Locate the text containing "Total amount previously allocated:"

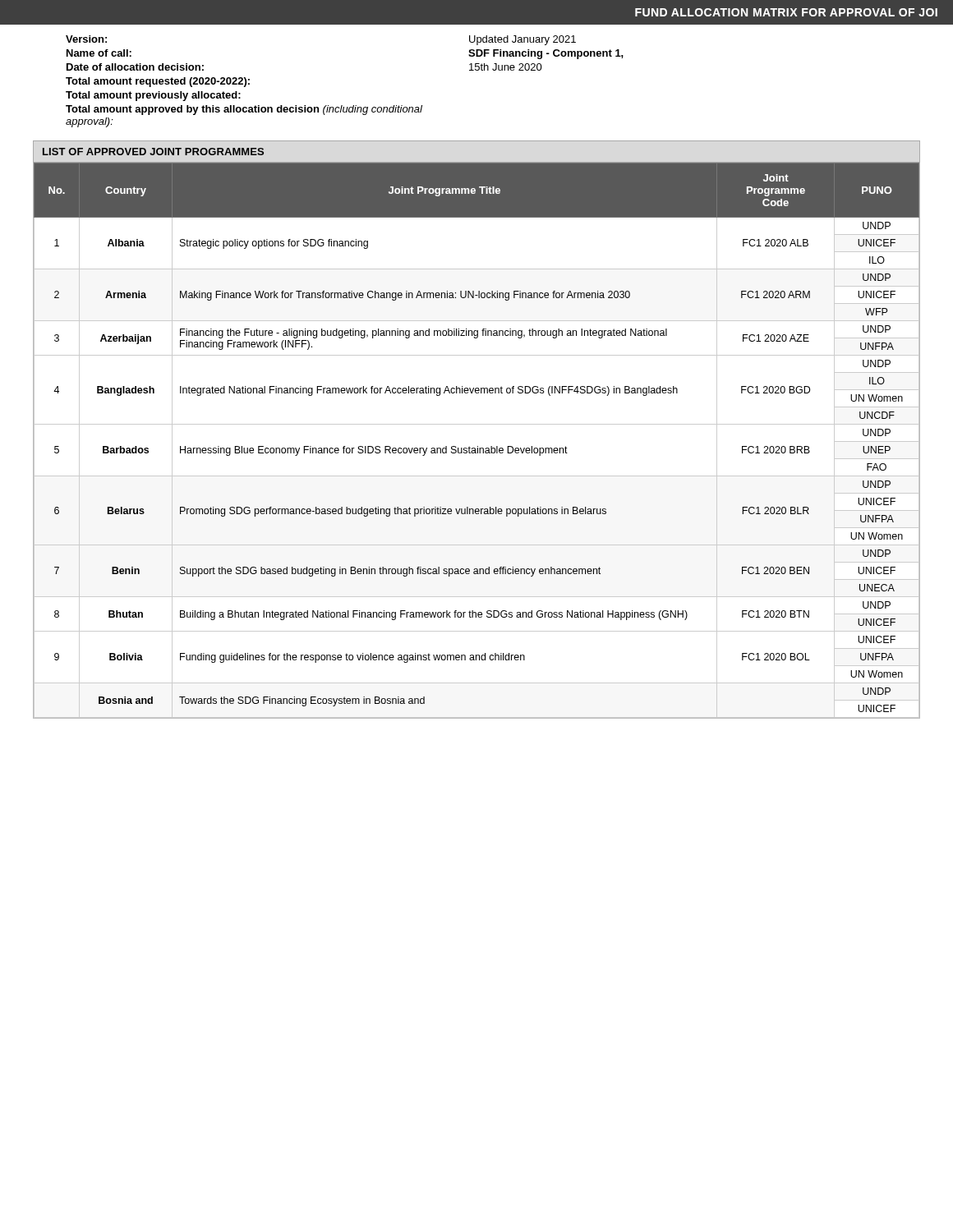[x=153, y=95]
